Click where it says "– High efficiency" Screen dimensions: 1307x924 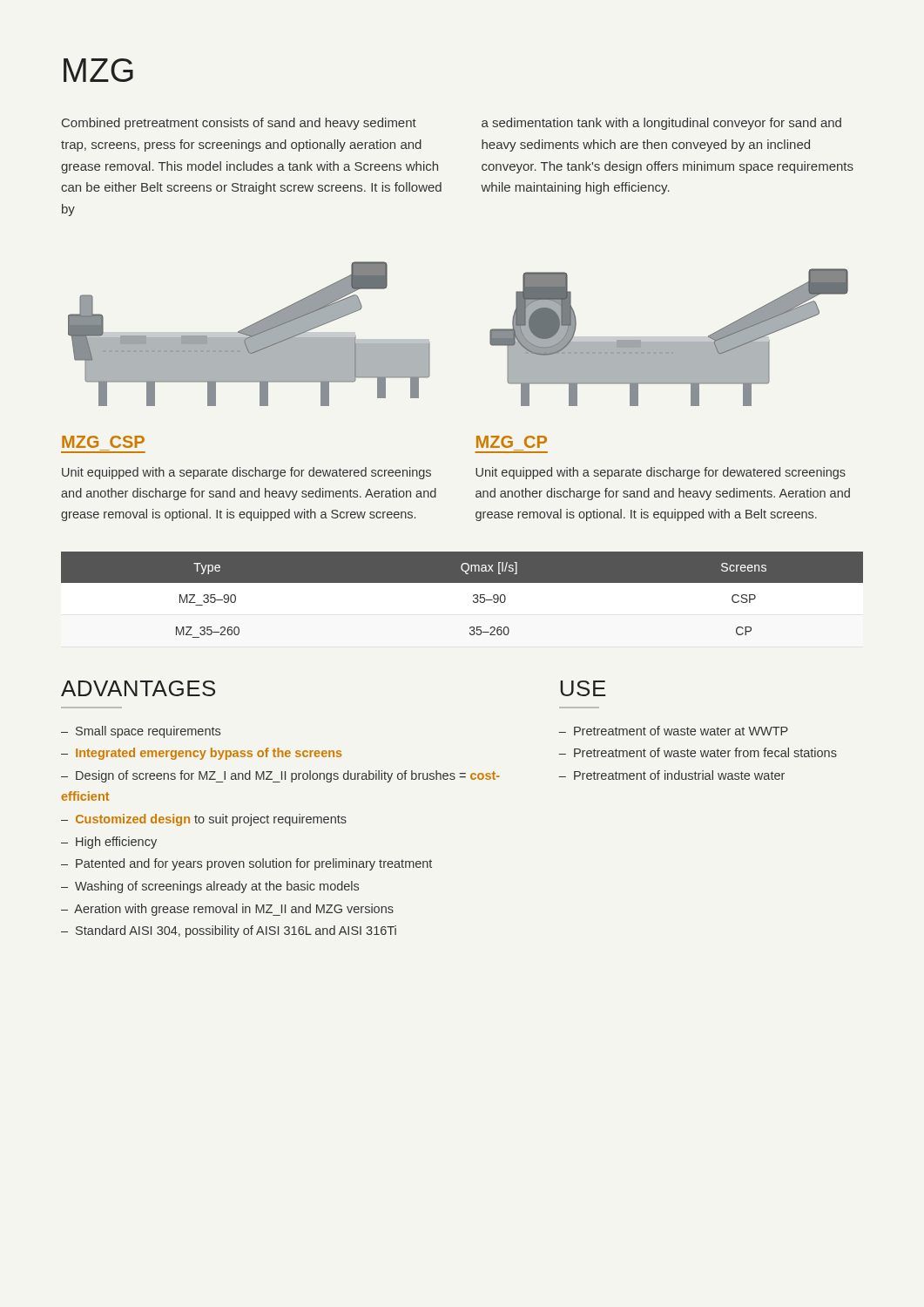[109, 841]
